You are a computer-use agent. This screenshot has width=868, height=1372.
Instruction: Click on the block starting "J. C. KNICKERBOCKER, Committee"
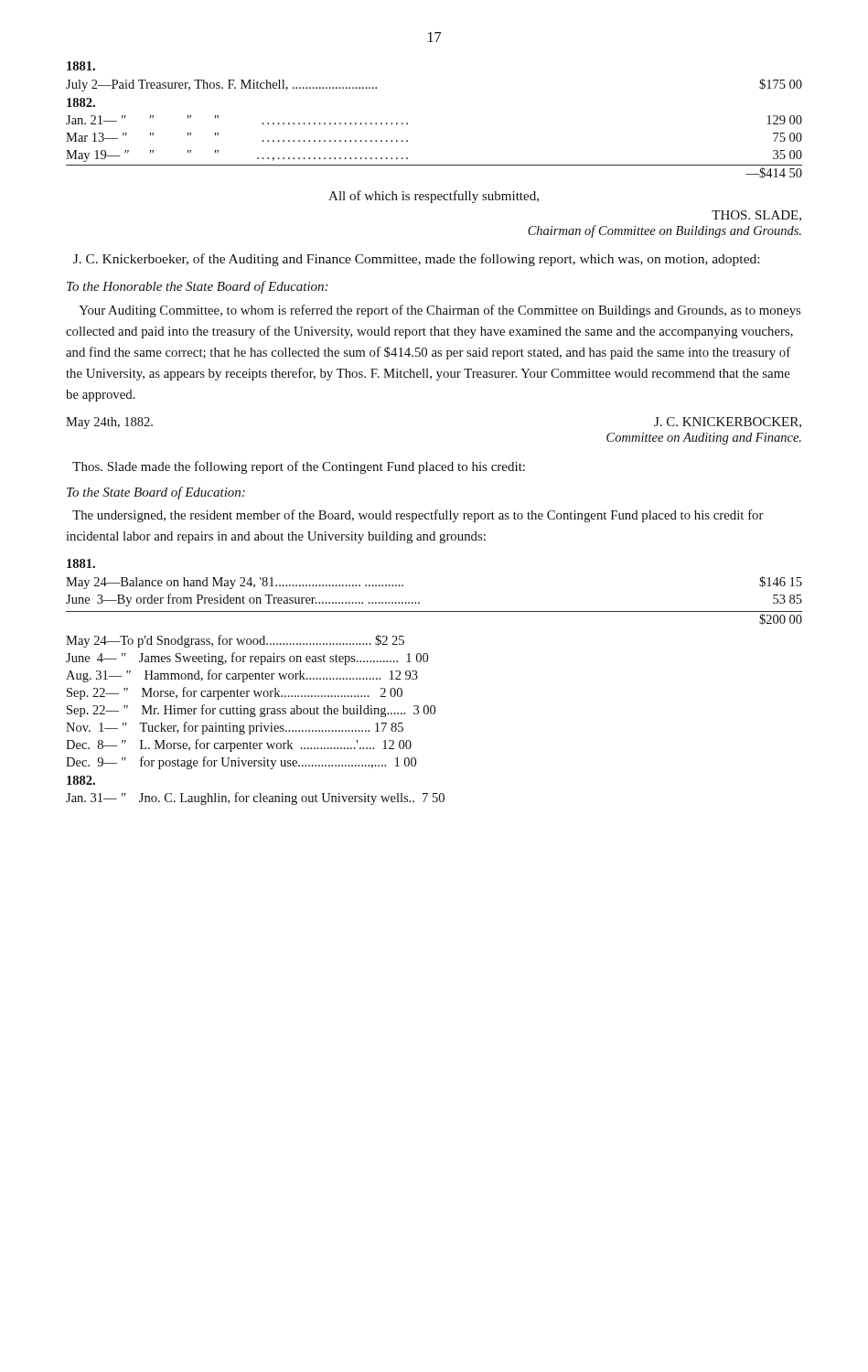point(704,430)
